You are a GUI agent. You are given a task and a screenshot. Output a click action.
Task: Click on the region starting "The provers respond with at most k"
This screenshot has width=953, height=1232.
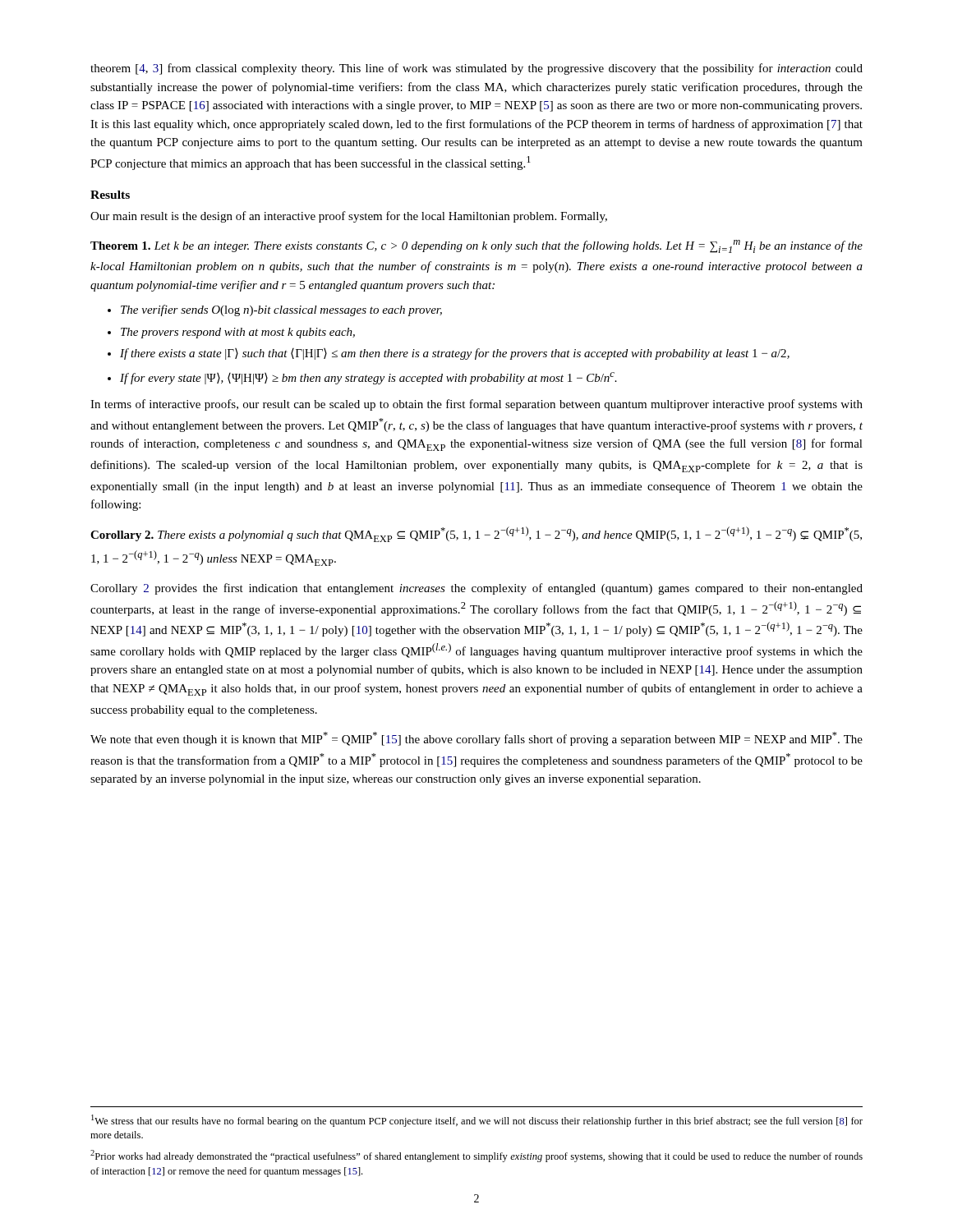tap(238, 332)
